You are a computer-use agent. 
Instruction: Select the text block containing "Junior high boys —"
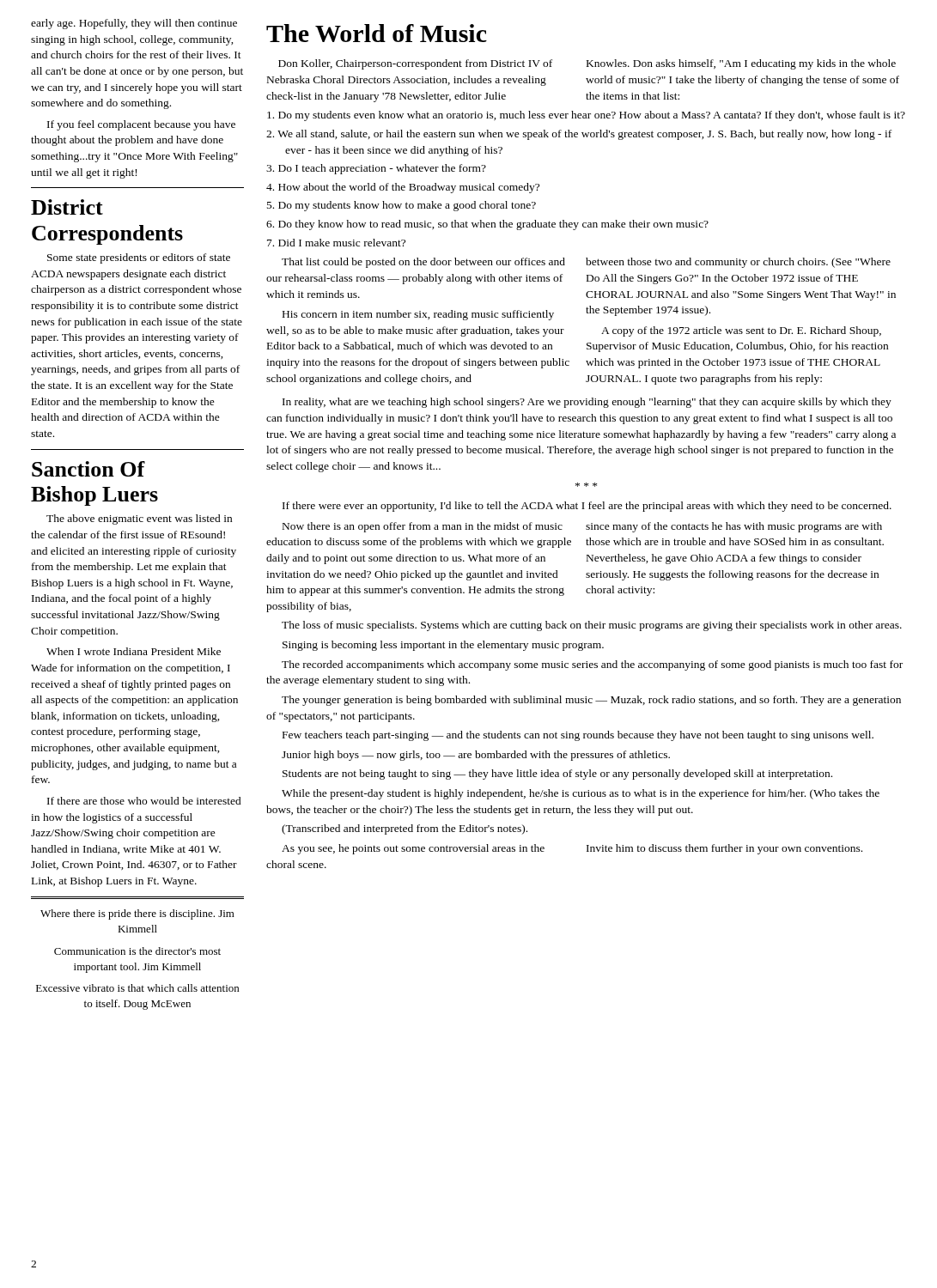[x=476, y=754]
